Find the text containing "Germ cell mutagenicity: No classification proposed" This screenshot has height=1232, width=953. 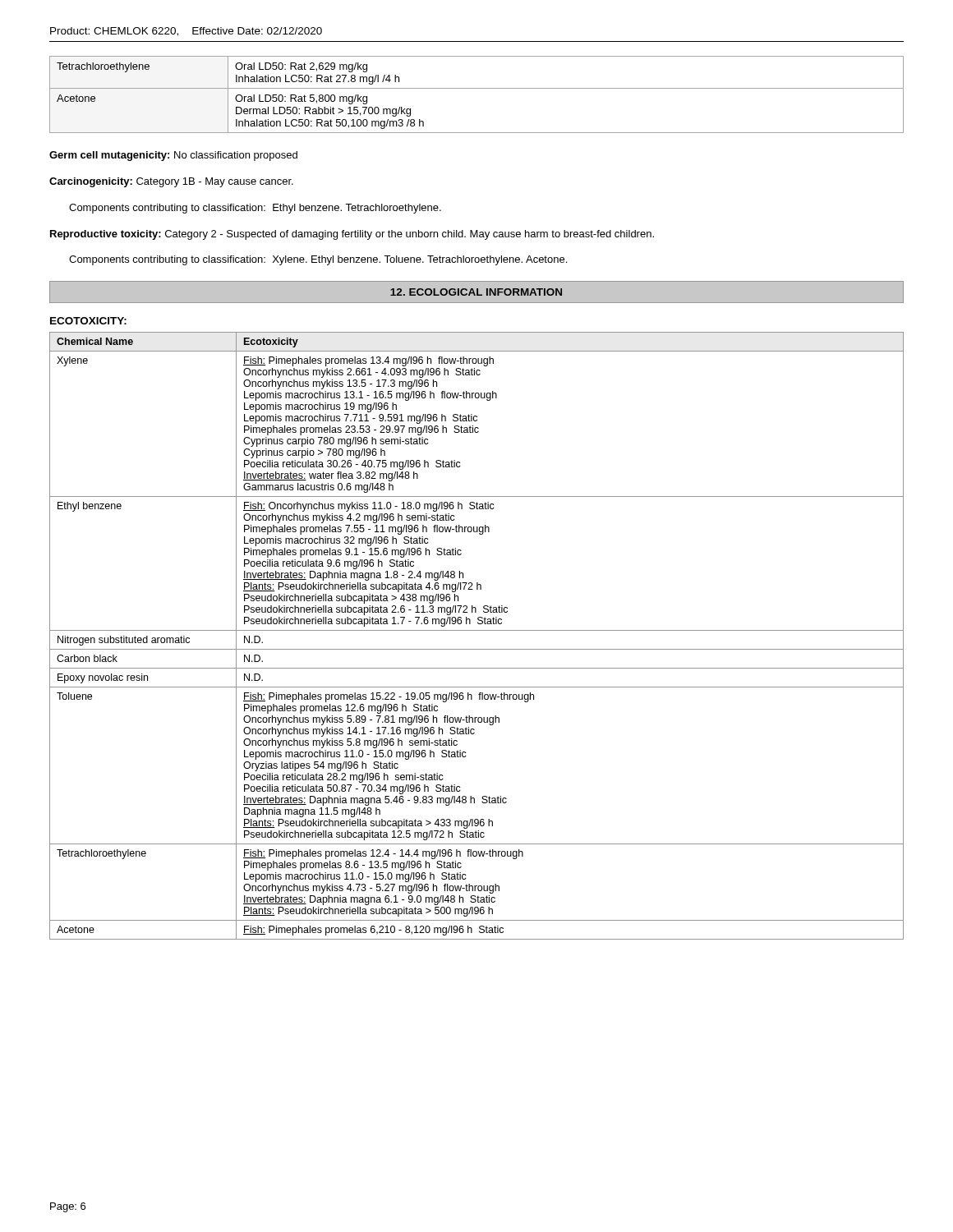pos(173,156)
